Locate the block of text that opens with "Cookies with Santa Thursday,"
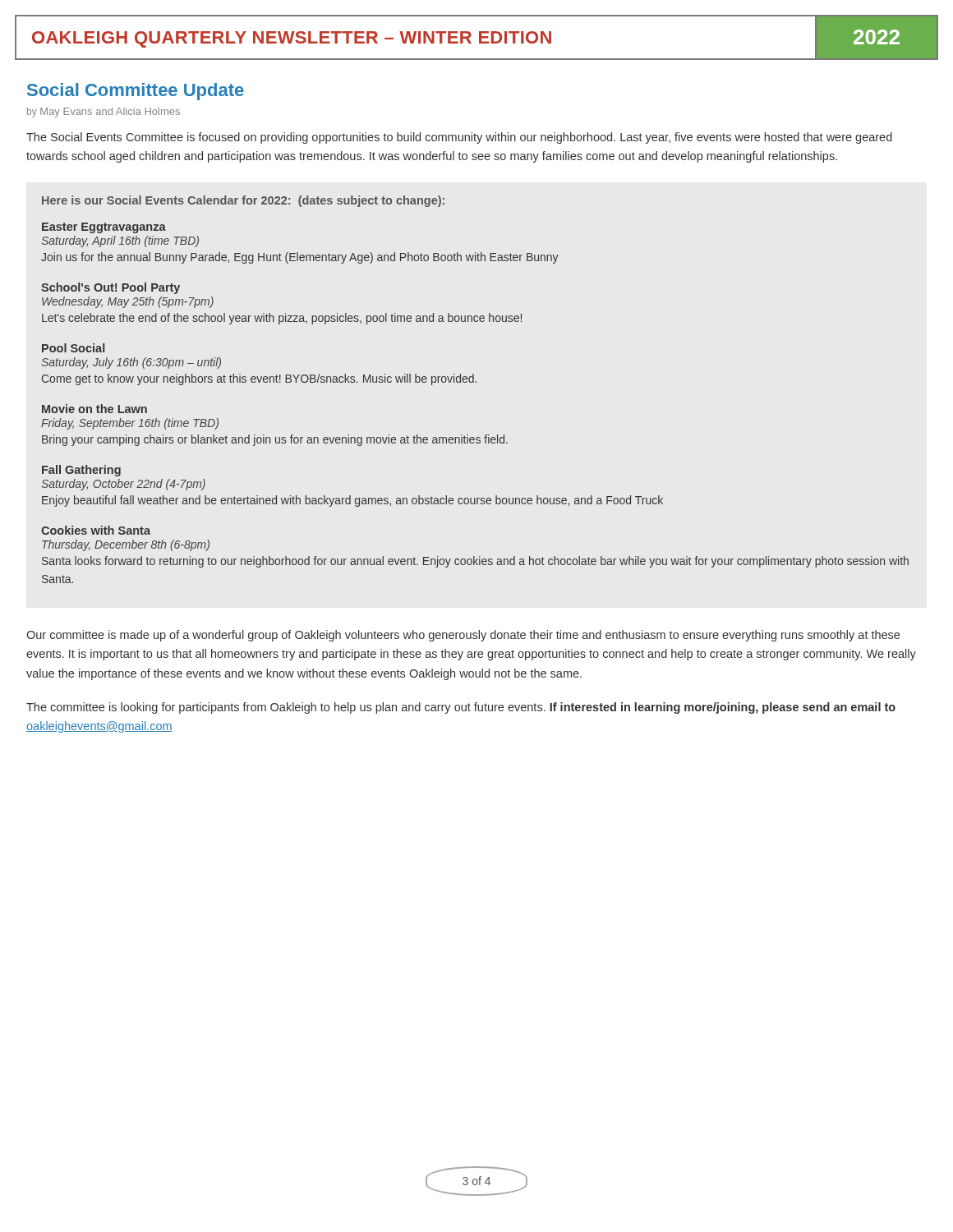953x1232 pixels. 476,556
